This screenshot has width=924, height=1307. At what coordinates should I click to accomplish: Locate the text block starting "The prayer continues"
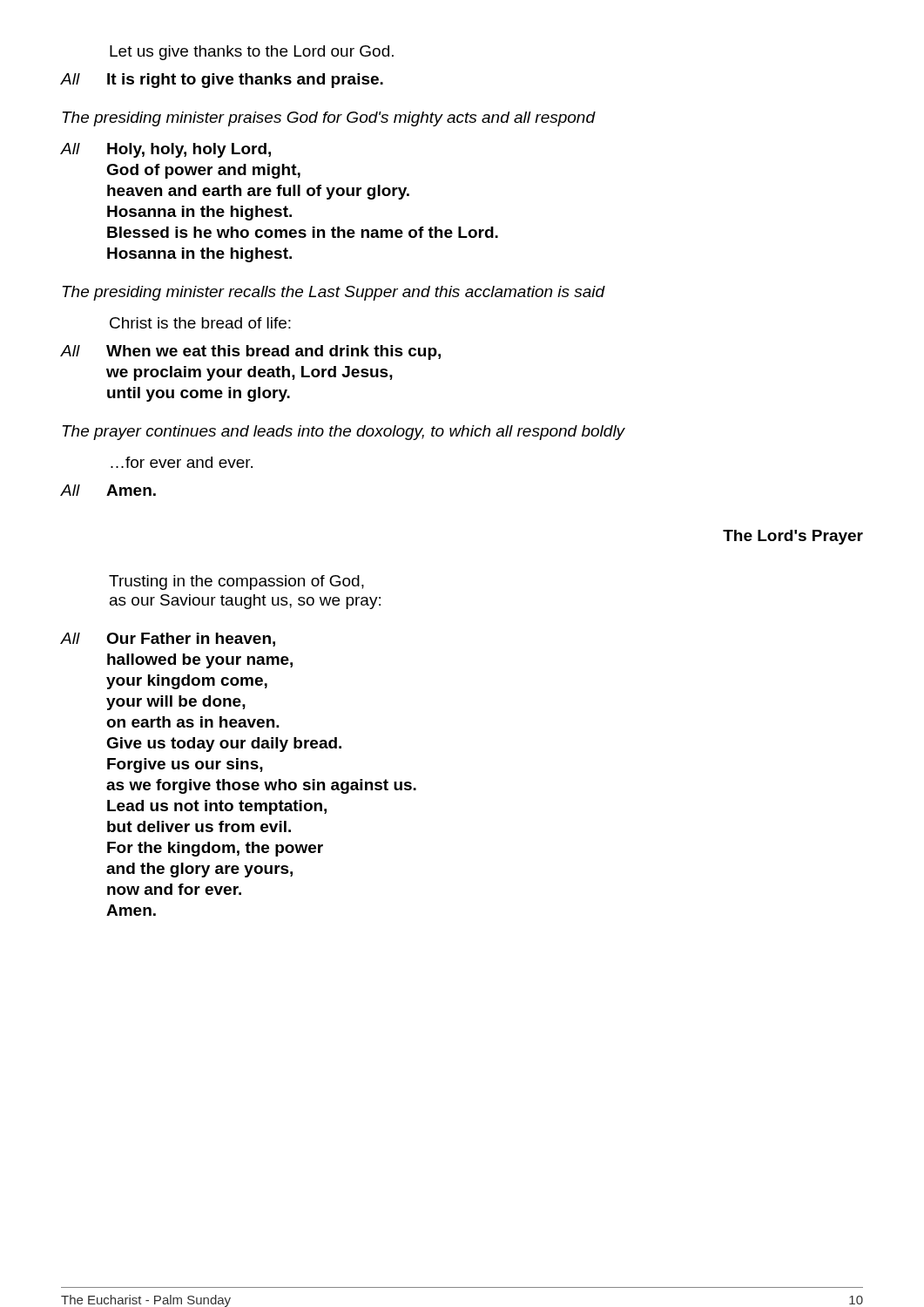343,431
